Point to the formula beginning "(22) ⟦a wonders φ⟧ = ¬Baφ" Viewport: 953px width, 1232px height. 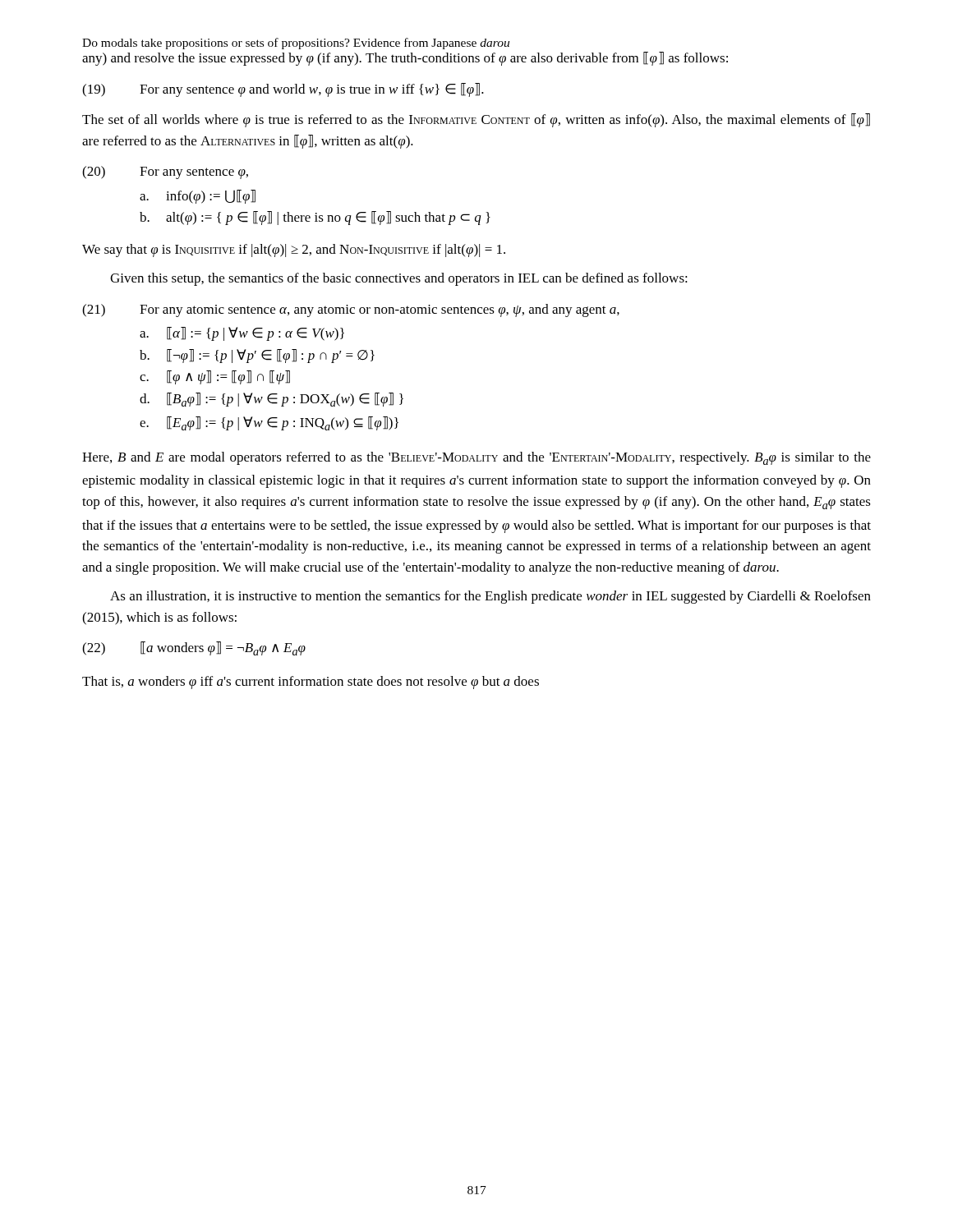194,648
